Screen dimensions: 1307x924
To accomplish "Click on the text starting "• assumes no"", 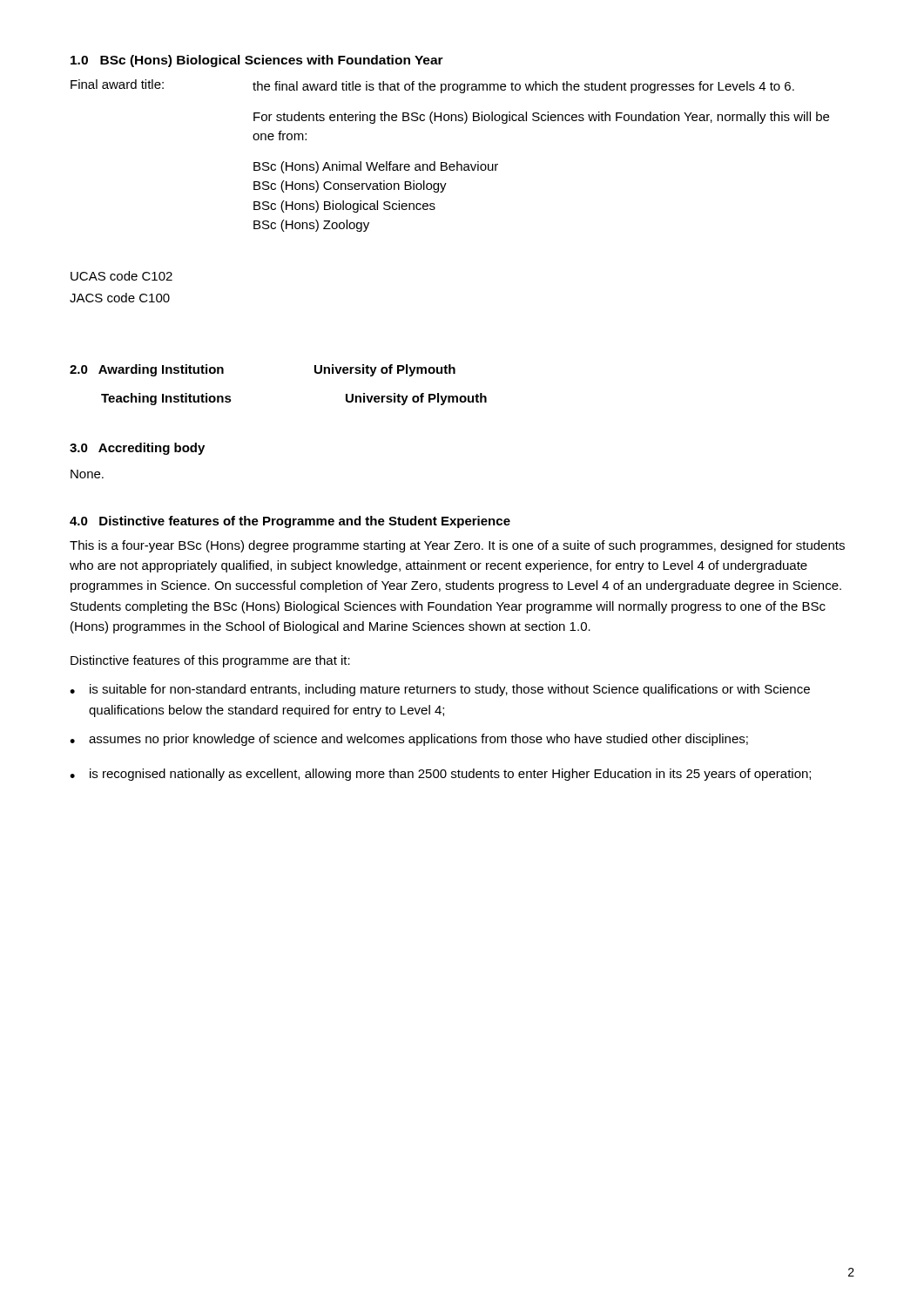I will [462, 741].
